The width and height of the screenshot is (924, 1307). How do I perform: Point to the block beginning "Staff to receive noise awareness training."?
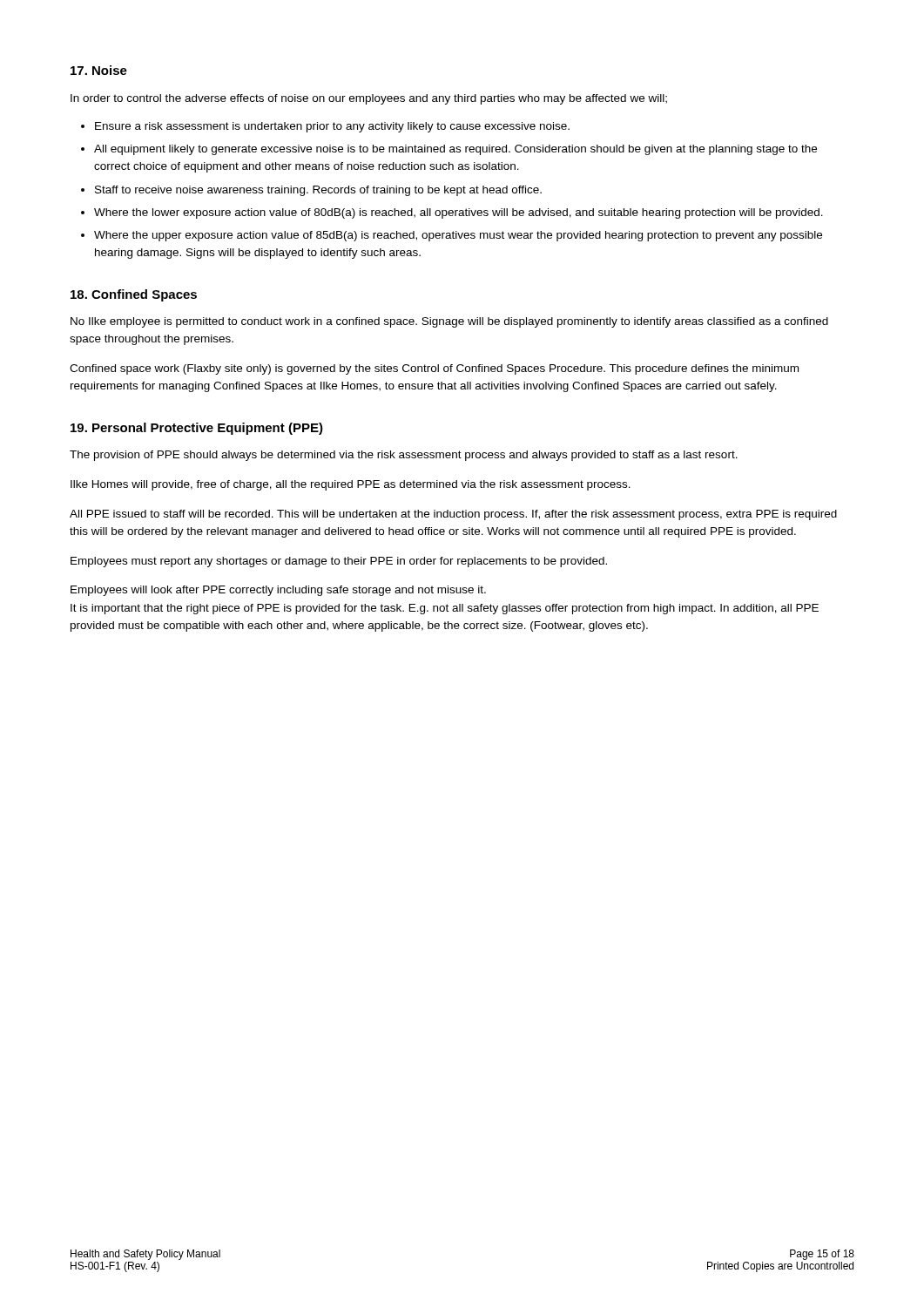[318, 189]
